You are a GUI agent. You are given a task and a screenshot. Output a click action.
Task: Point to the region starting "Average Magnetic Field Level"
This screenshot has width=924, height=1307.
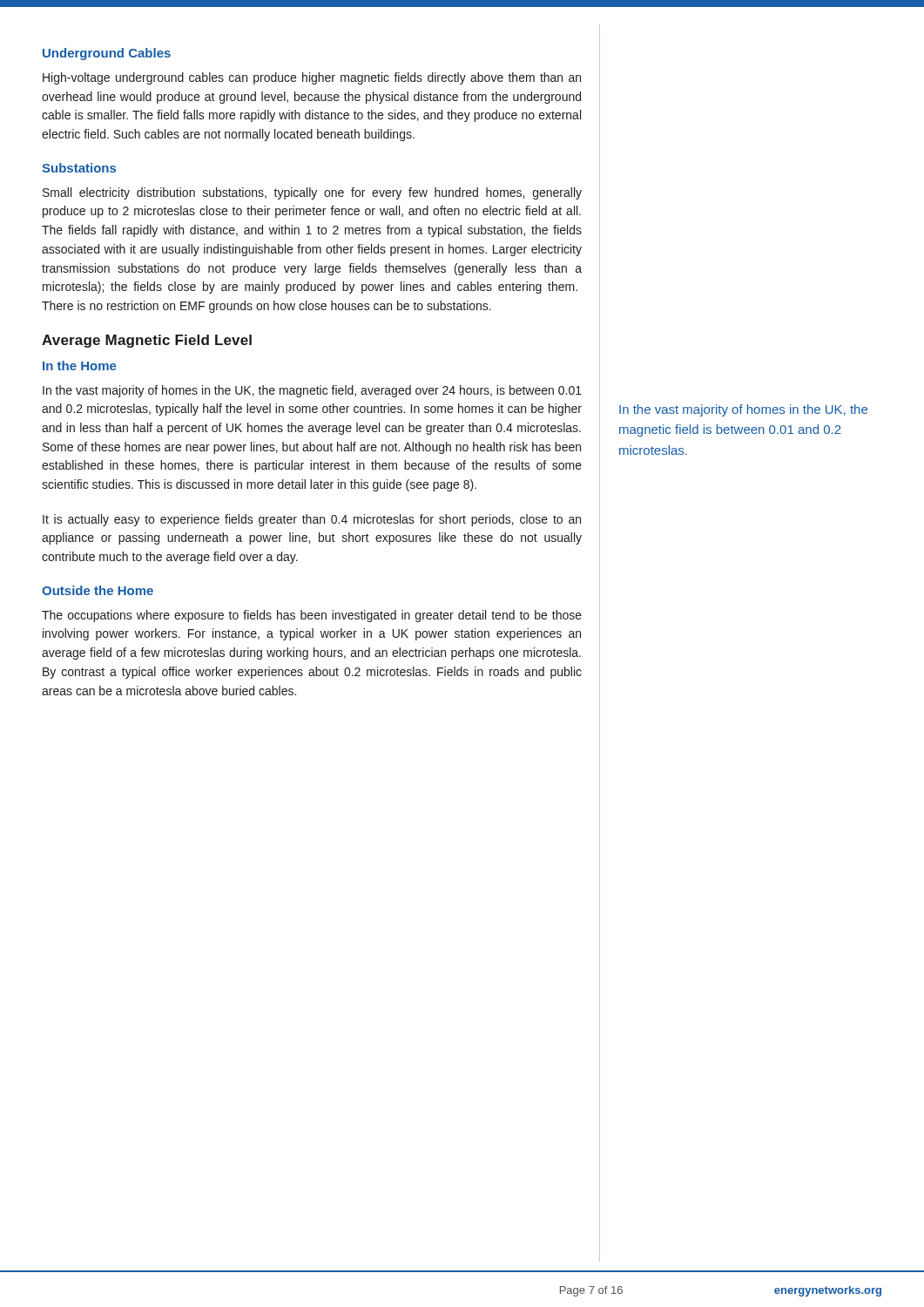(x=147, y=341)
